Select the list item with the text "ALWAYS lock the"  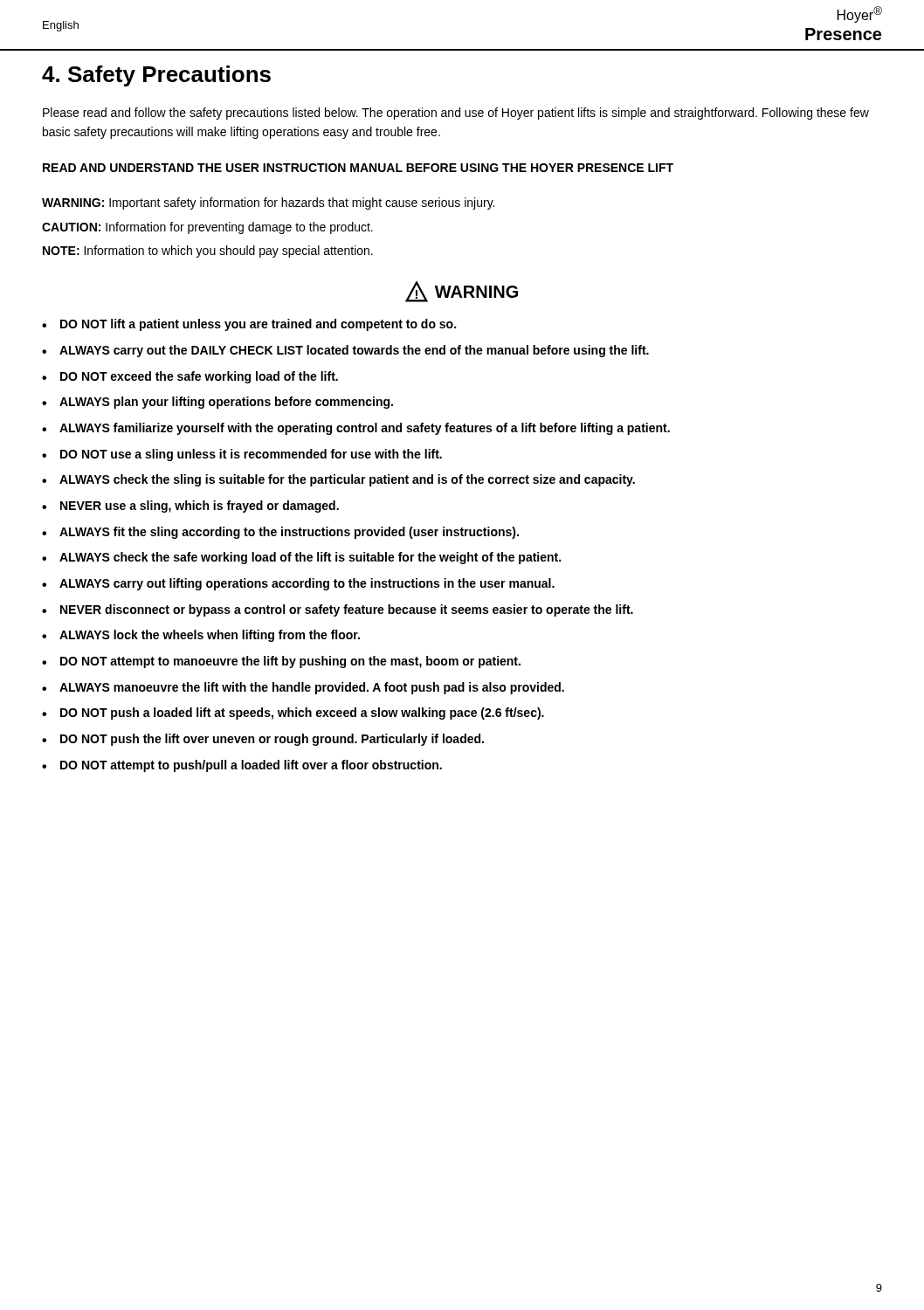point(201,636)
